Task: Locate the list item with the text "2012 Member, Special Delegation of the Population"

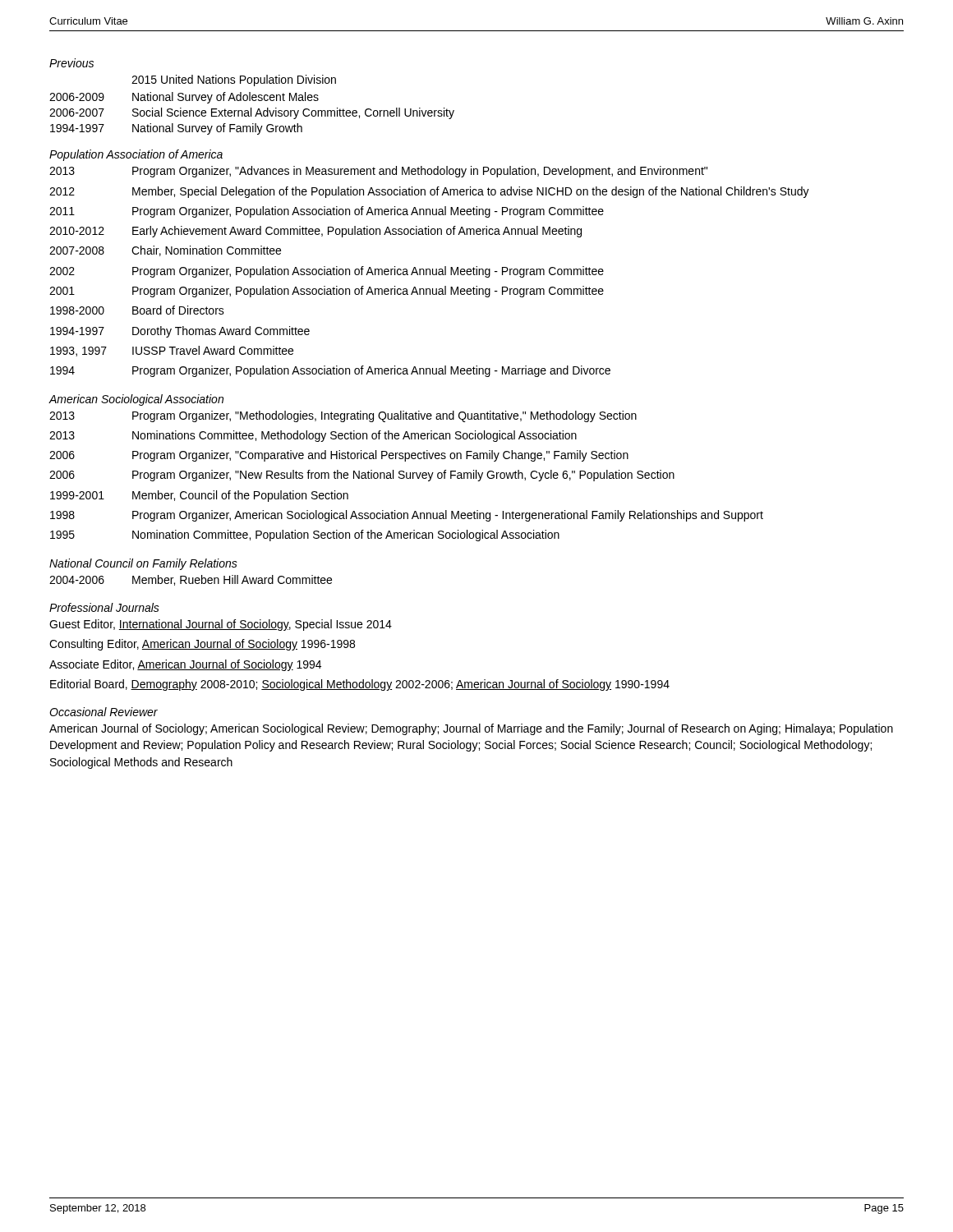Action: point(476,191)
